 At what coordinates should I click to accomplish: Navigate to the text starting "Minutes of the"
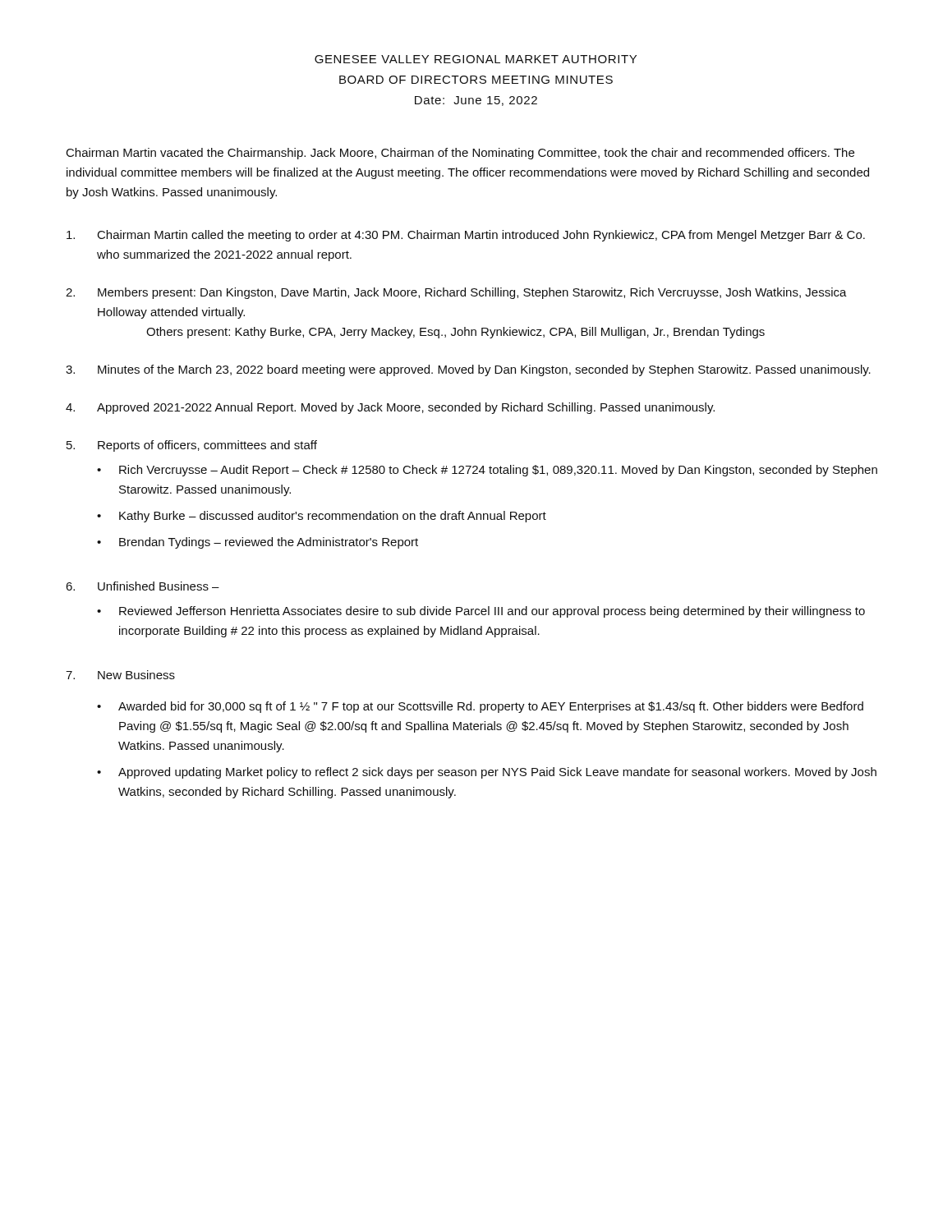492,370
